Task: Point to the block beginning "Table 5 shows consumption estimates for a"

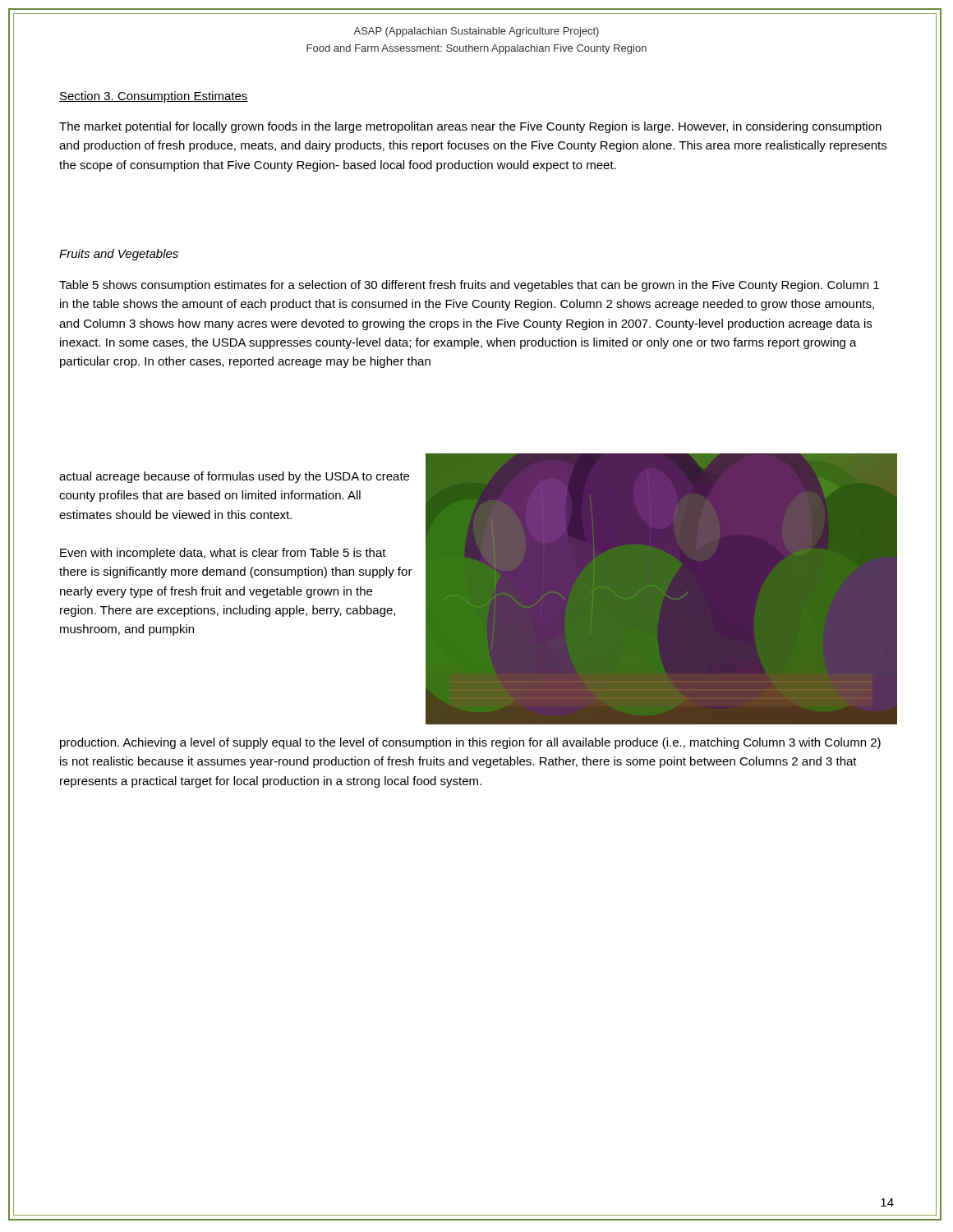Action: click(x=469, y=323)
